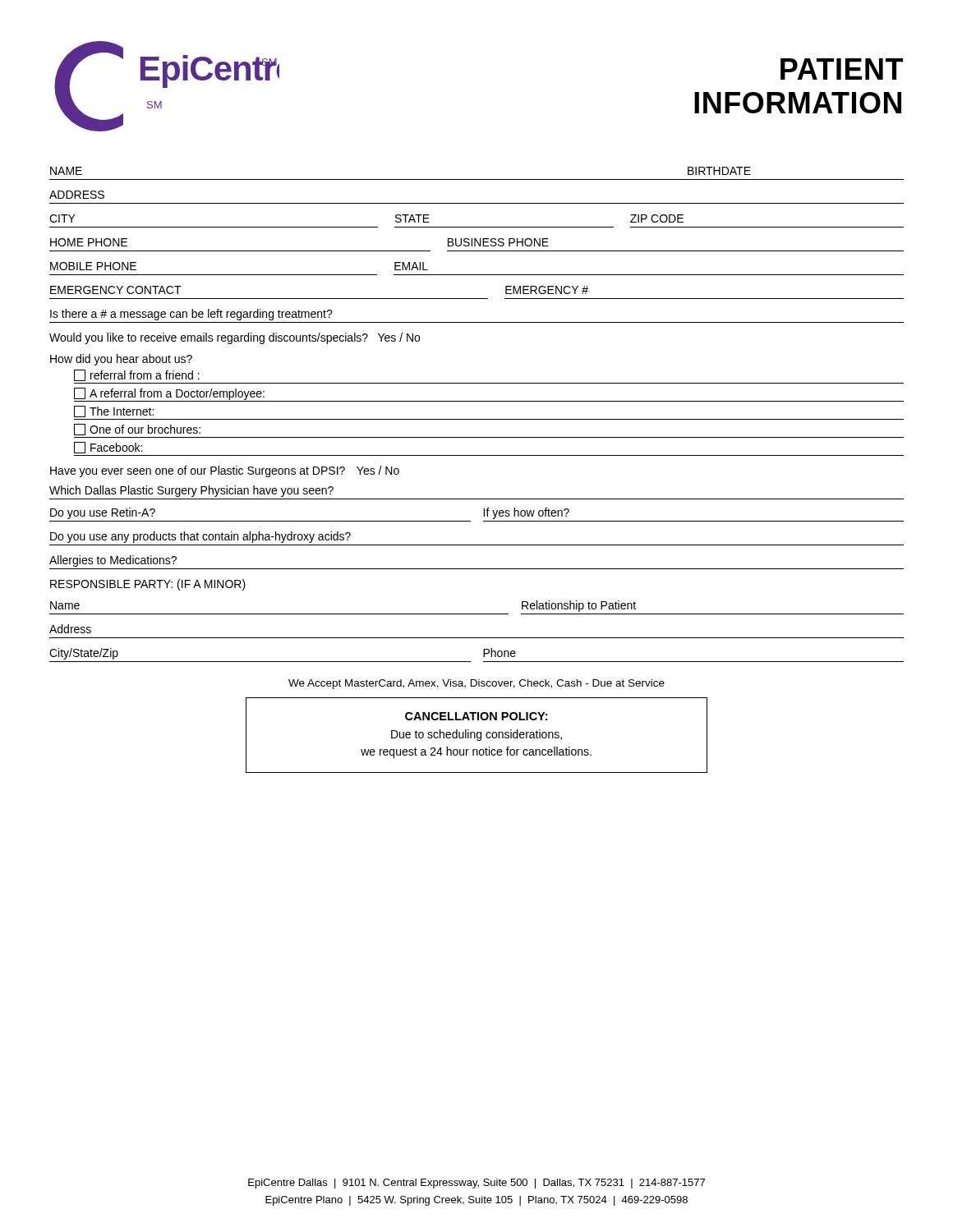This screenshot has height=1232, width=953.
Task: Locate the logo
Action: pyautogui.click(x=164, y=86)
